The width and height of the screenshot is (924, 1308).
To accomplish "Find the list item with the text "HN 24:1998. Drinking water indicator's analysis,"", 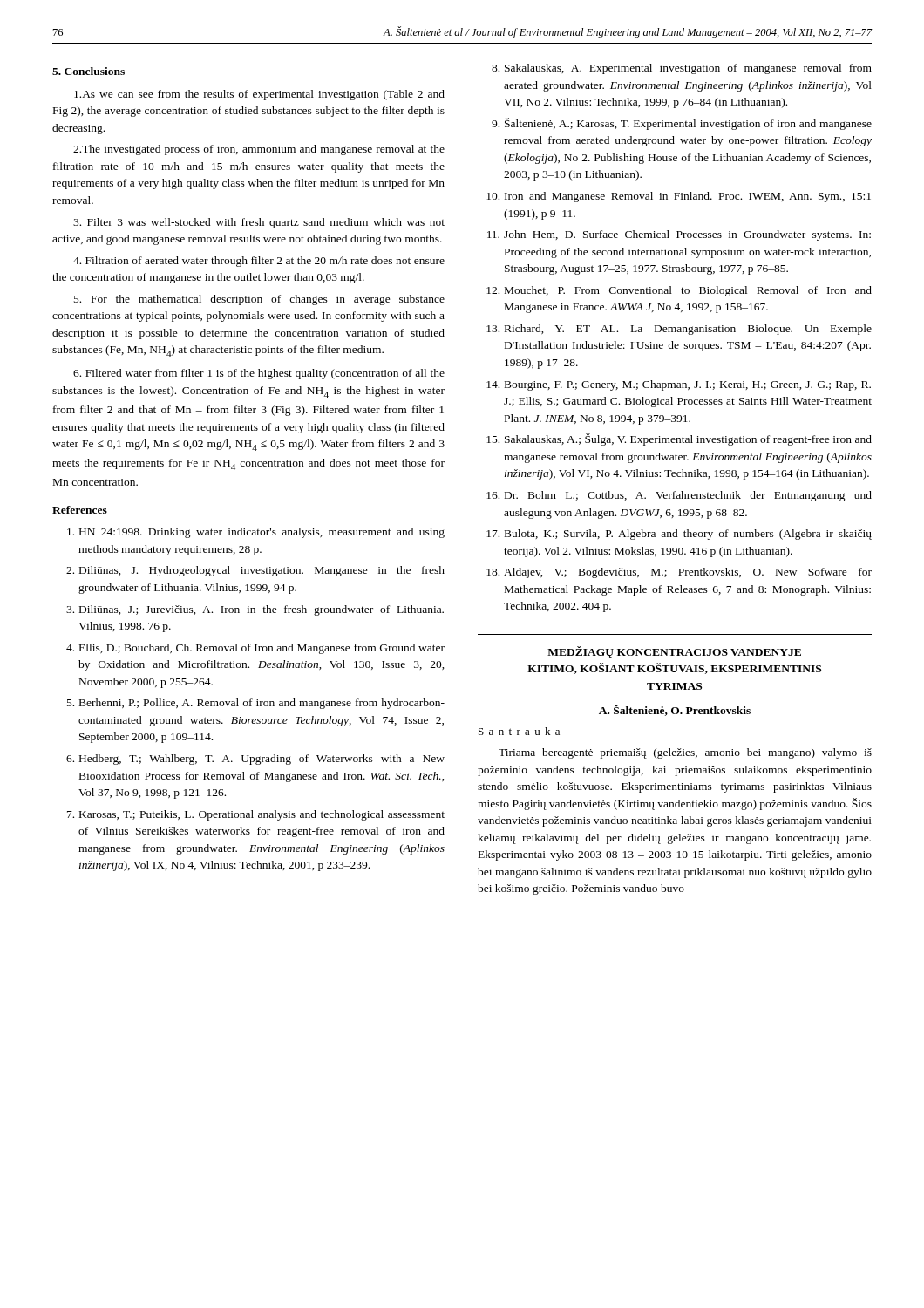I will (248, 540).
